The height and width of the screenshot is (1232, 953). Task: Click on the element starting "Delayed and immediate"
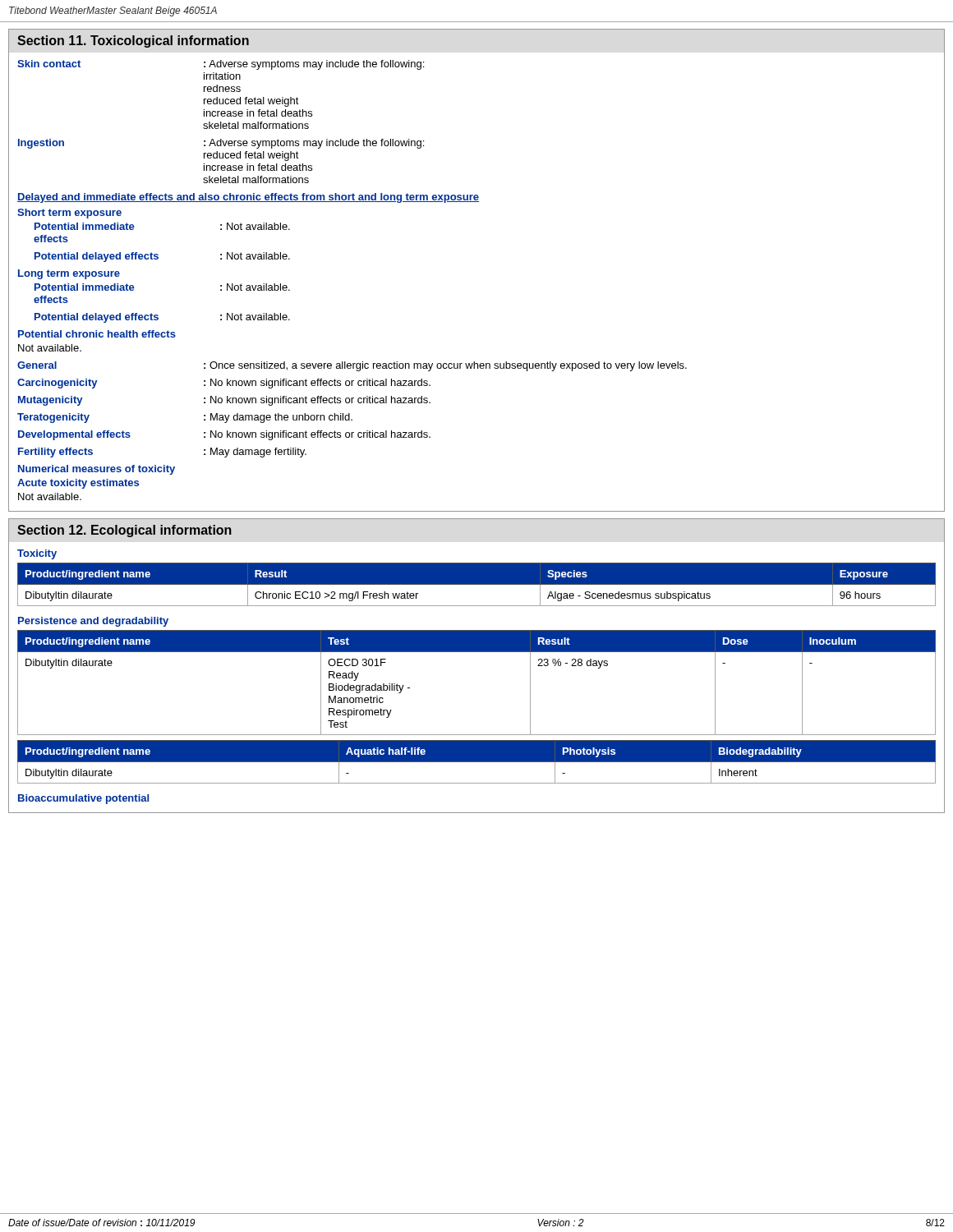[248, 197]
